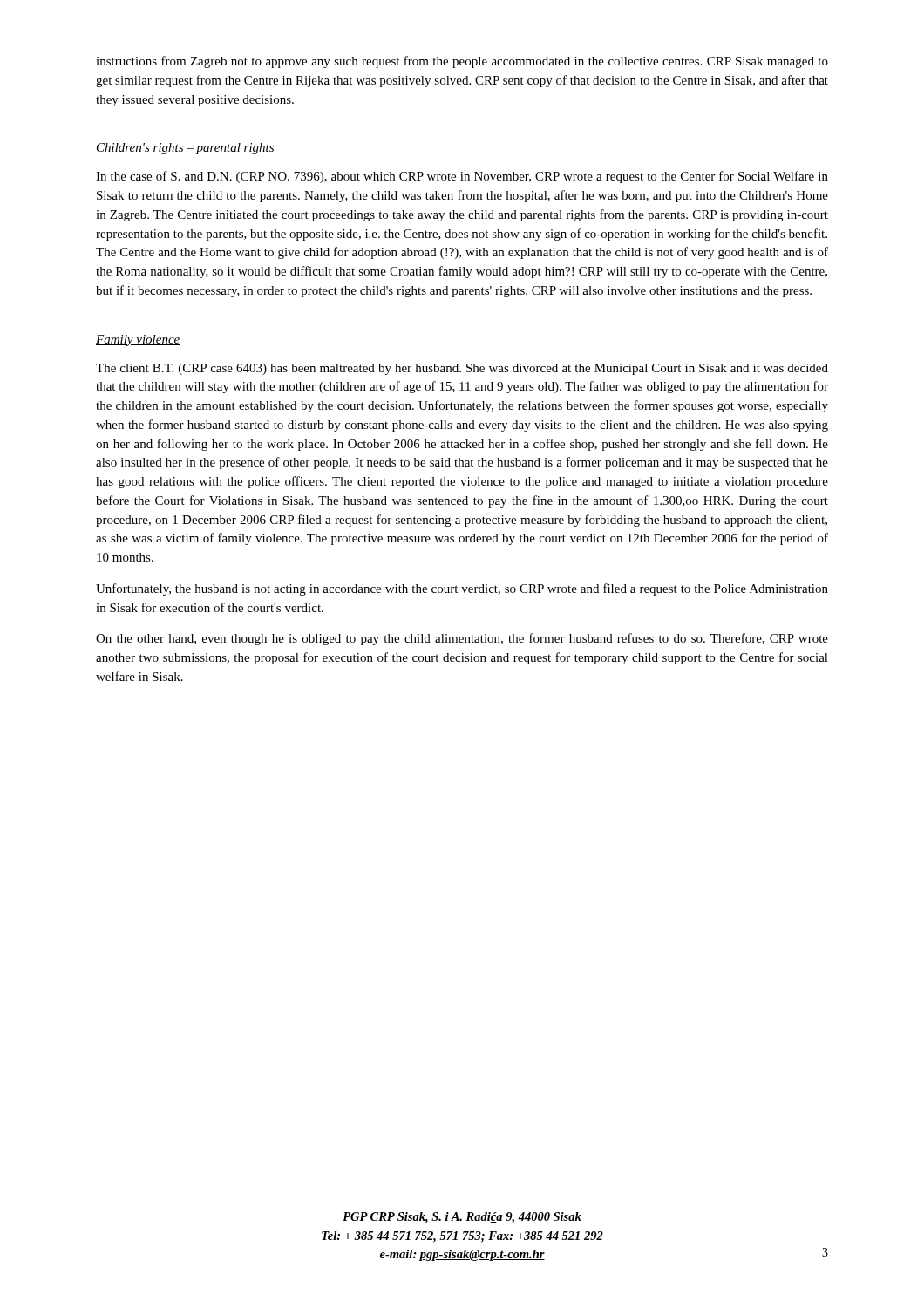This screenshot has width=924, height=1308.
Task: Point to the region starting "Children's rights – parental rights"
Action: [185, 148]
